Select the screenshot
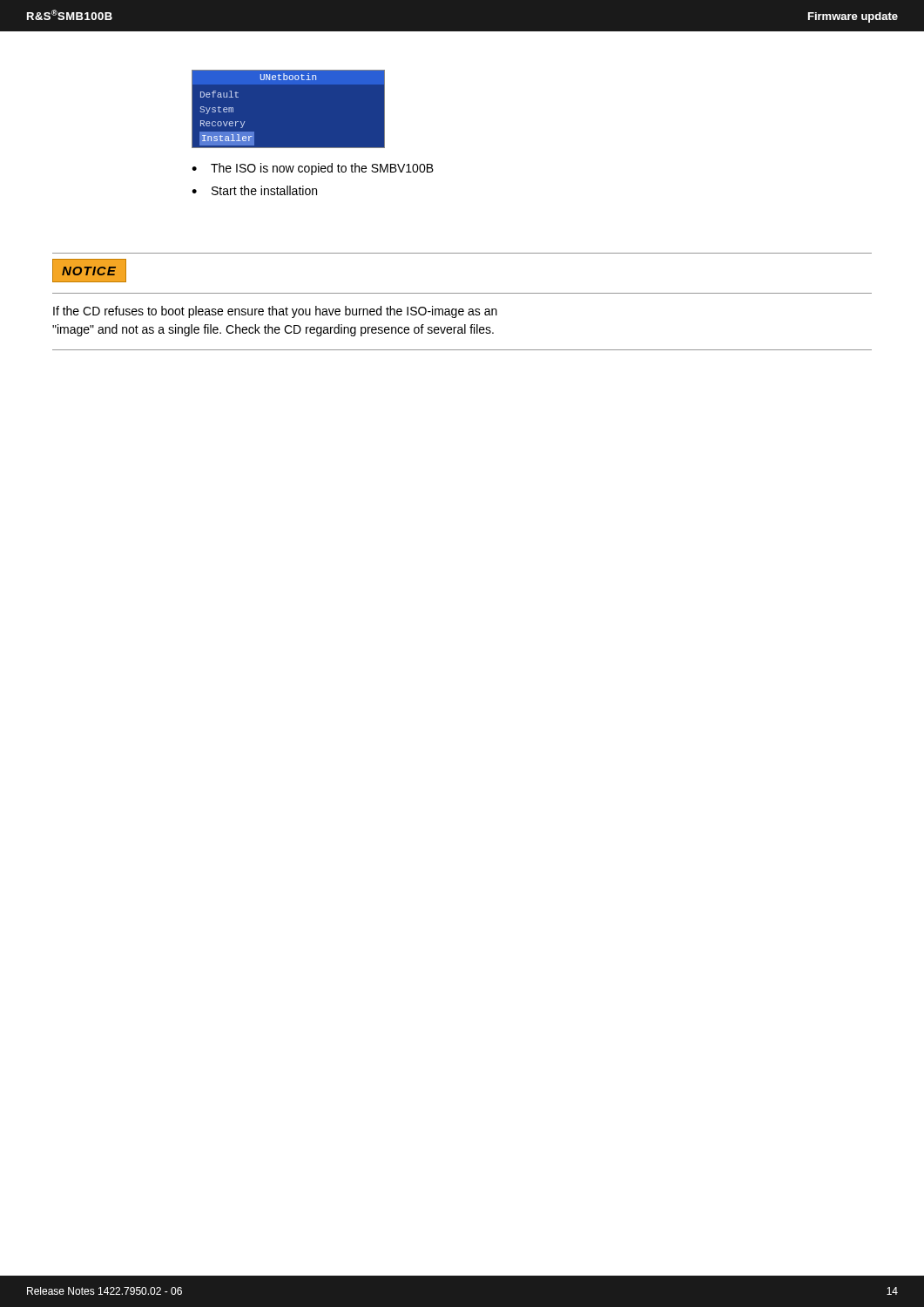 click(287, 109)
